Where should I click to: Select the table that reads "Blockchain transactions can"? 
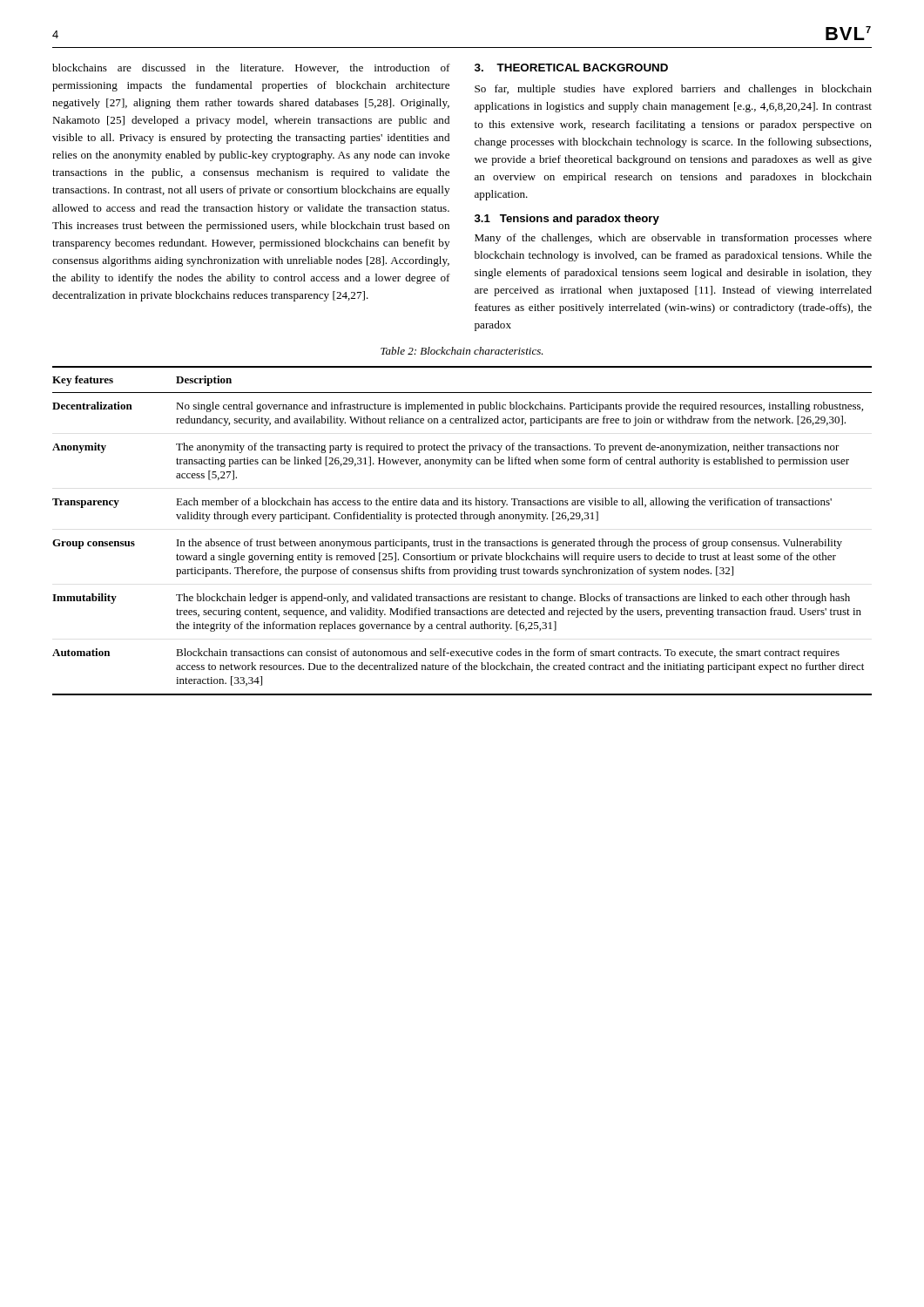click(462, 531)
